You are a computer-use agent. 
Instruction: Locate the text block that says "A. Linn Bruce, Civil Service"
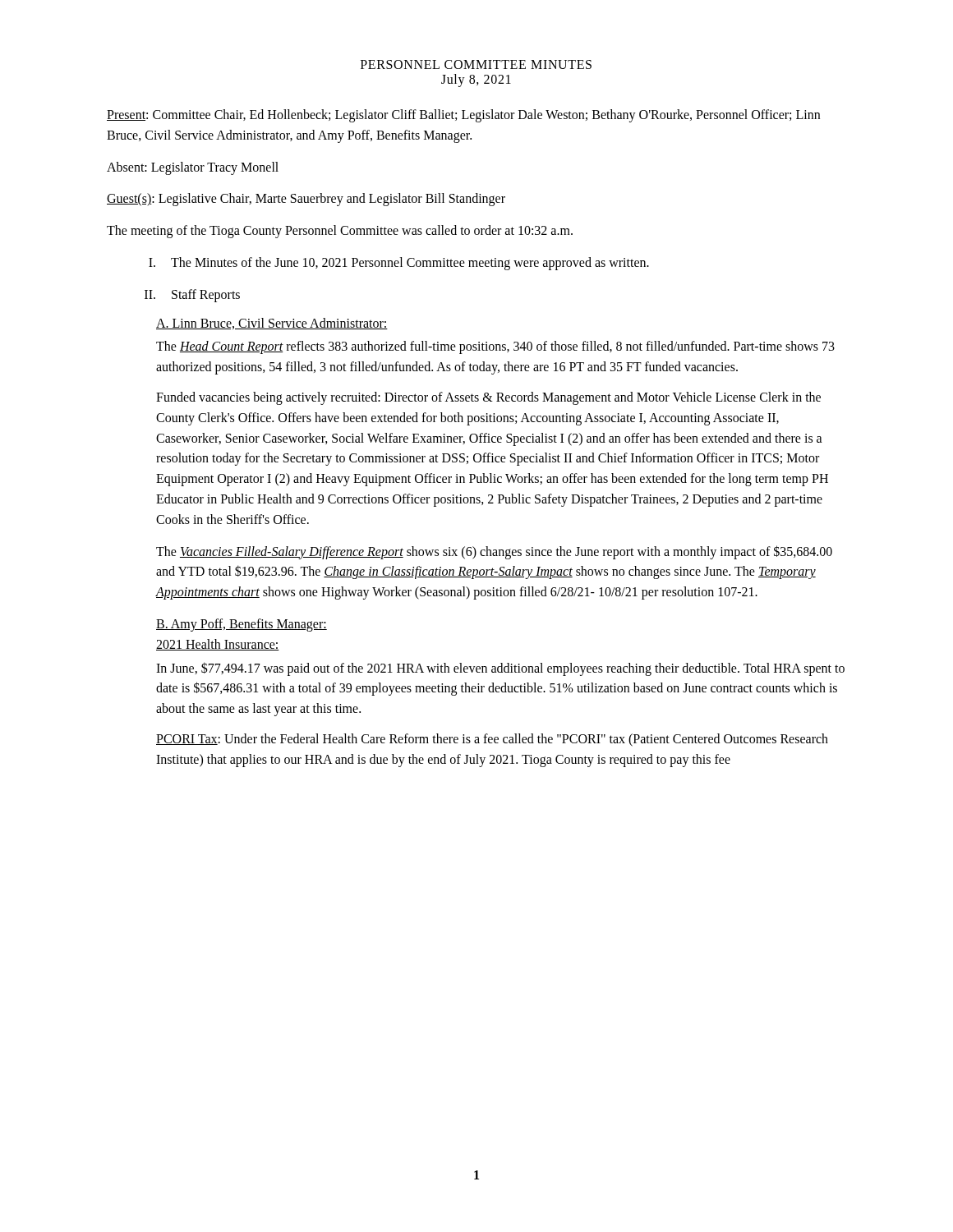(x=501, y=459)
